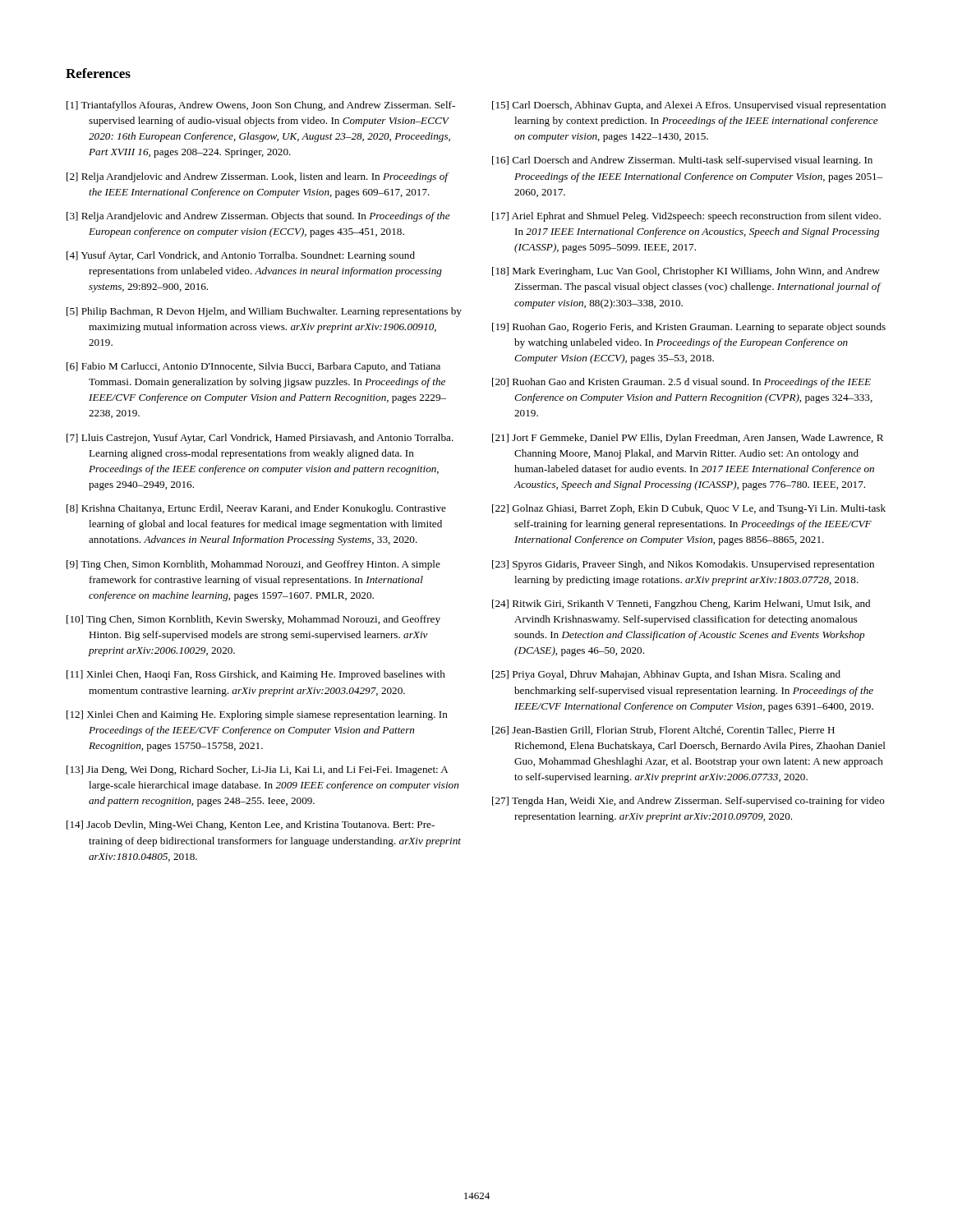Click the passage that begins "[20] Ruohan Gao and Kristen Grauman. 2.5"
The image size is (953, 1232).
tap(682, 397)
